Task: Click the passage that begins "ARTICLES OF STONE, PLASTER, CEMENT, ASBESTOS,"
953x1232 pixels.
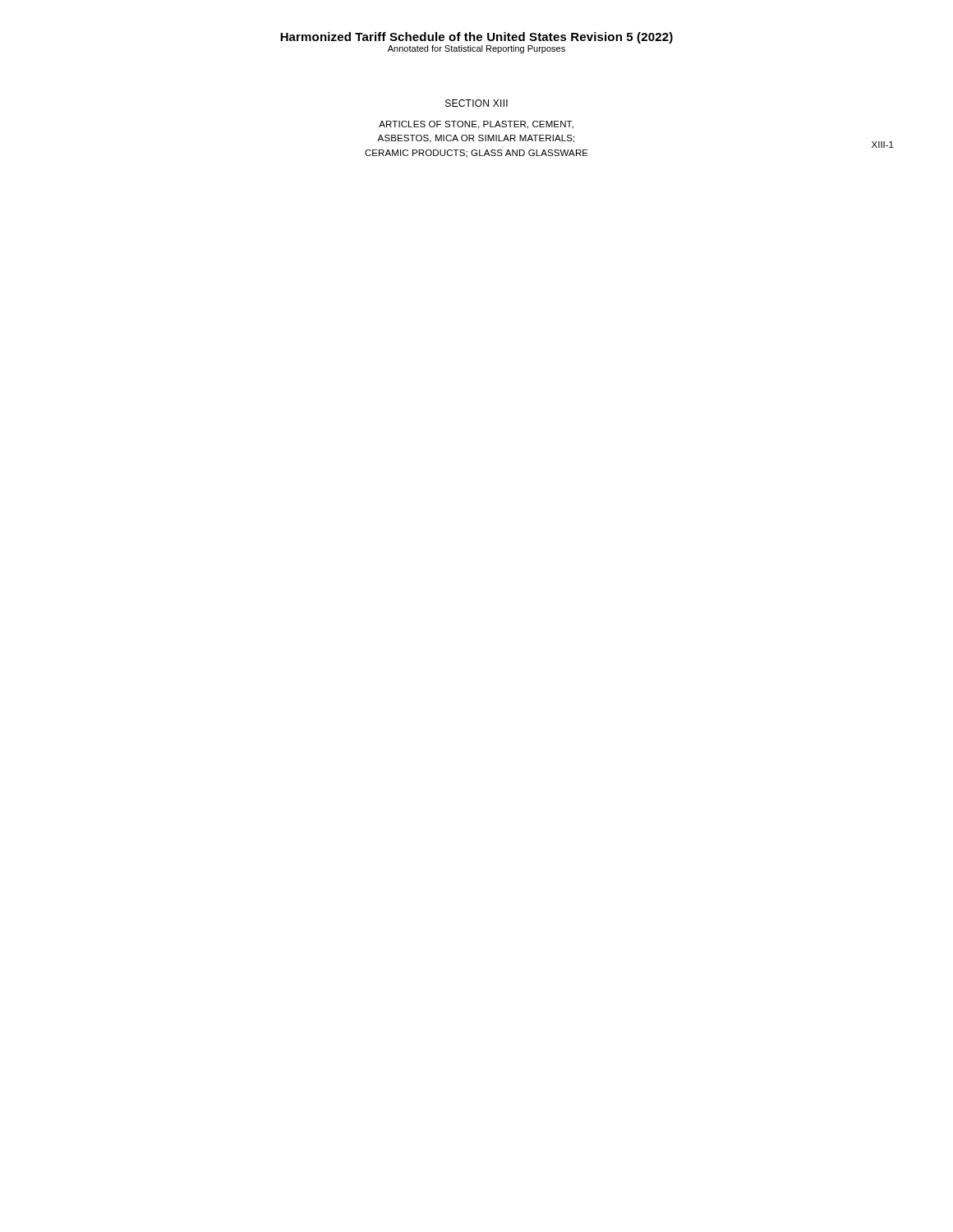Action: tap(476, 138)
